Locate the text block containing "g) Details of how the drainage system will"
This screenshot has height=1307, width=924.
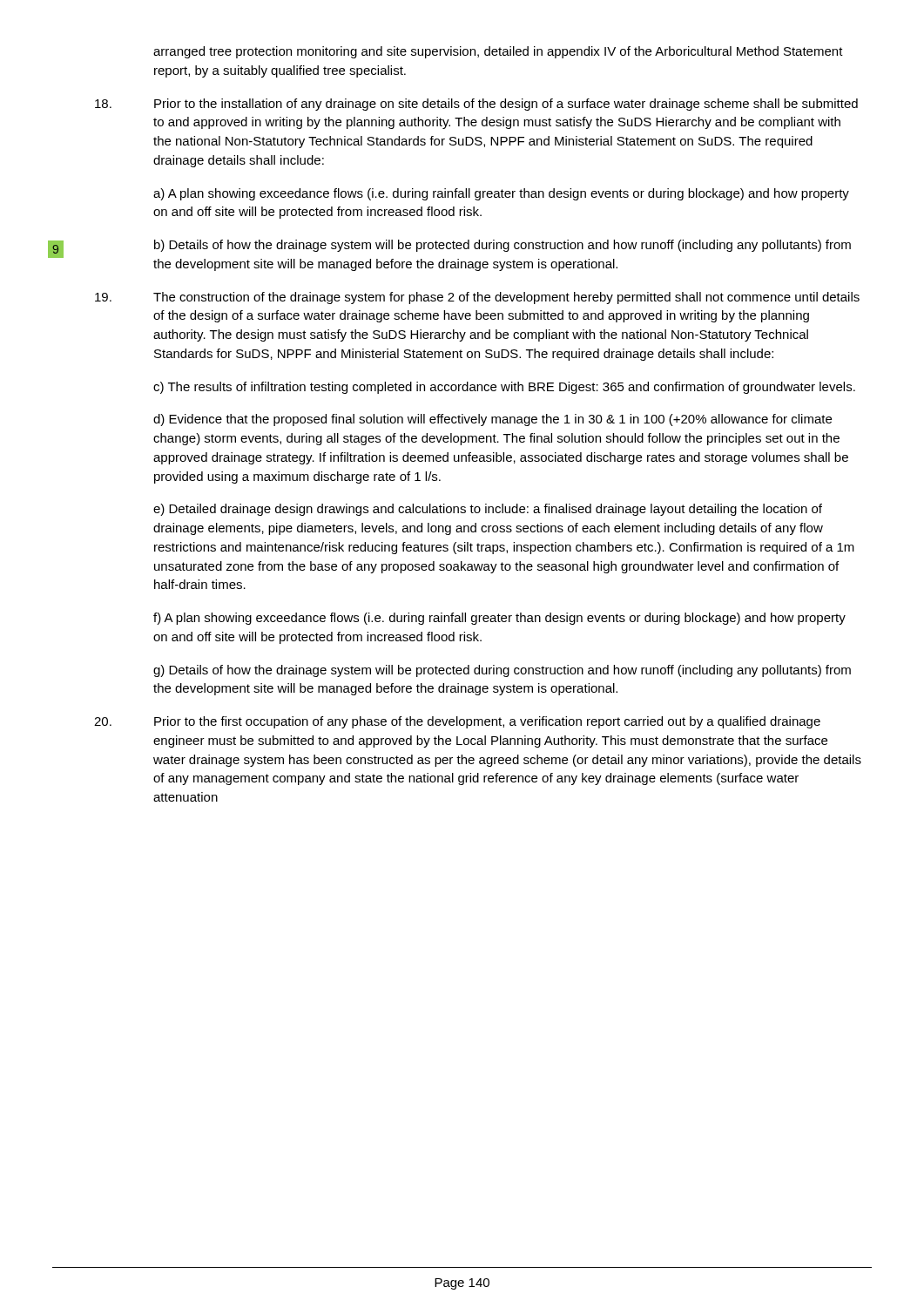[x=502, y=679]
